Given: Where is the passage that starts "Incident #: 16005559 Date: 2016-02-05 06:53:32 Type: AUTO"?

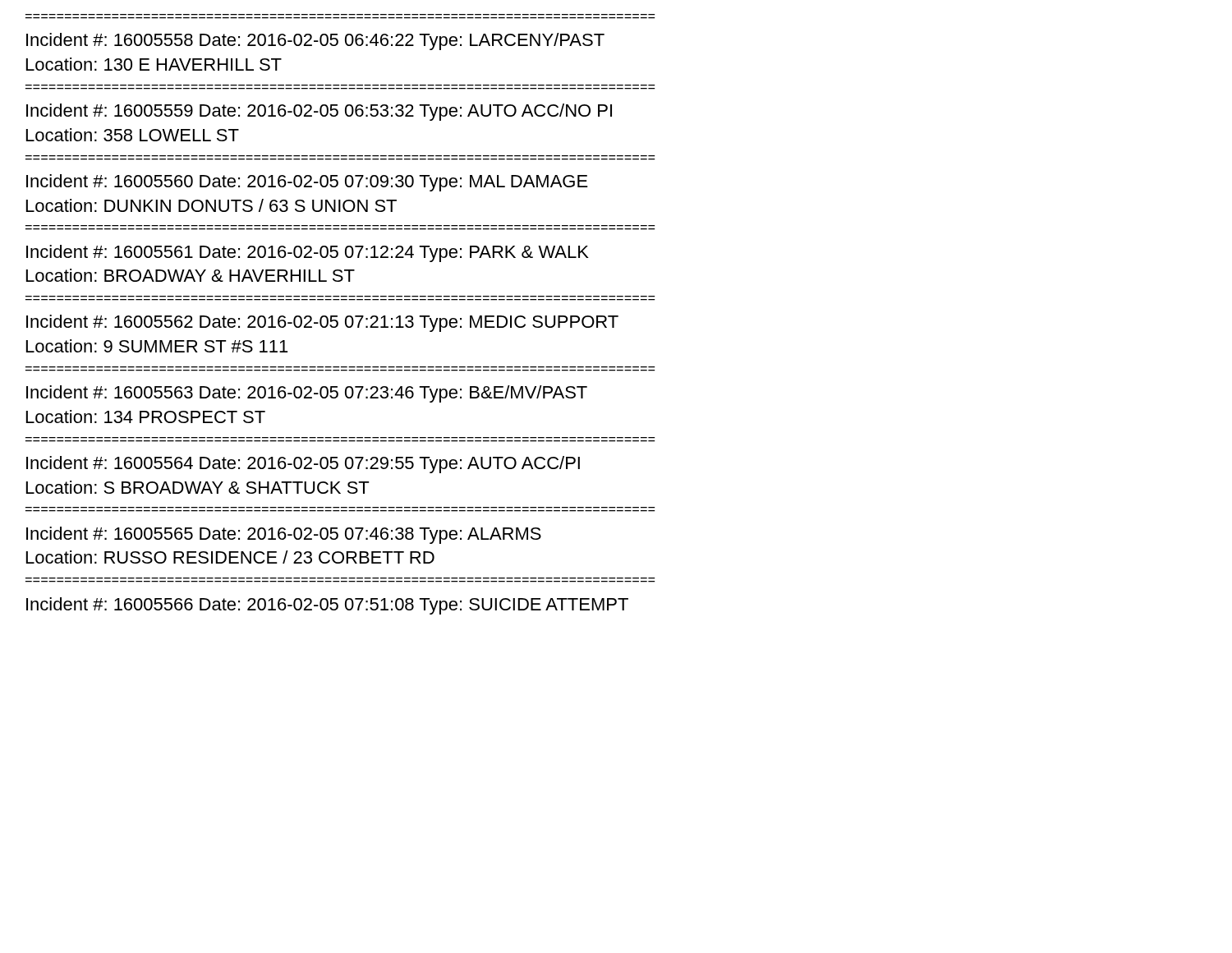Looking at the screenshot, I should [x=319, y=123].
